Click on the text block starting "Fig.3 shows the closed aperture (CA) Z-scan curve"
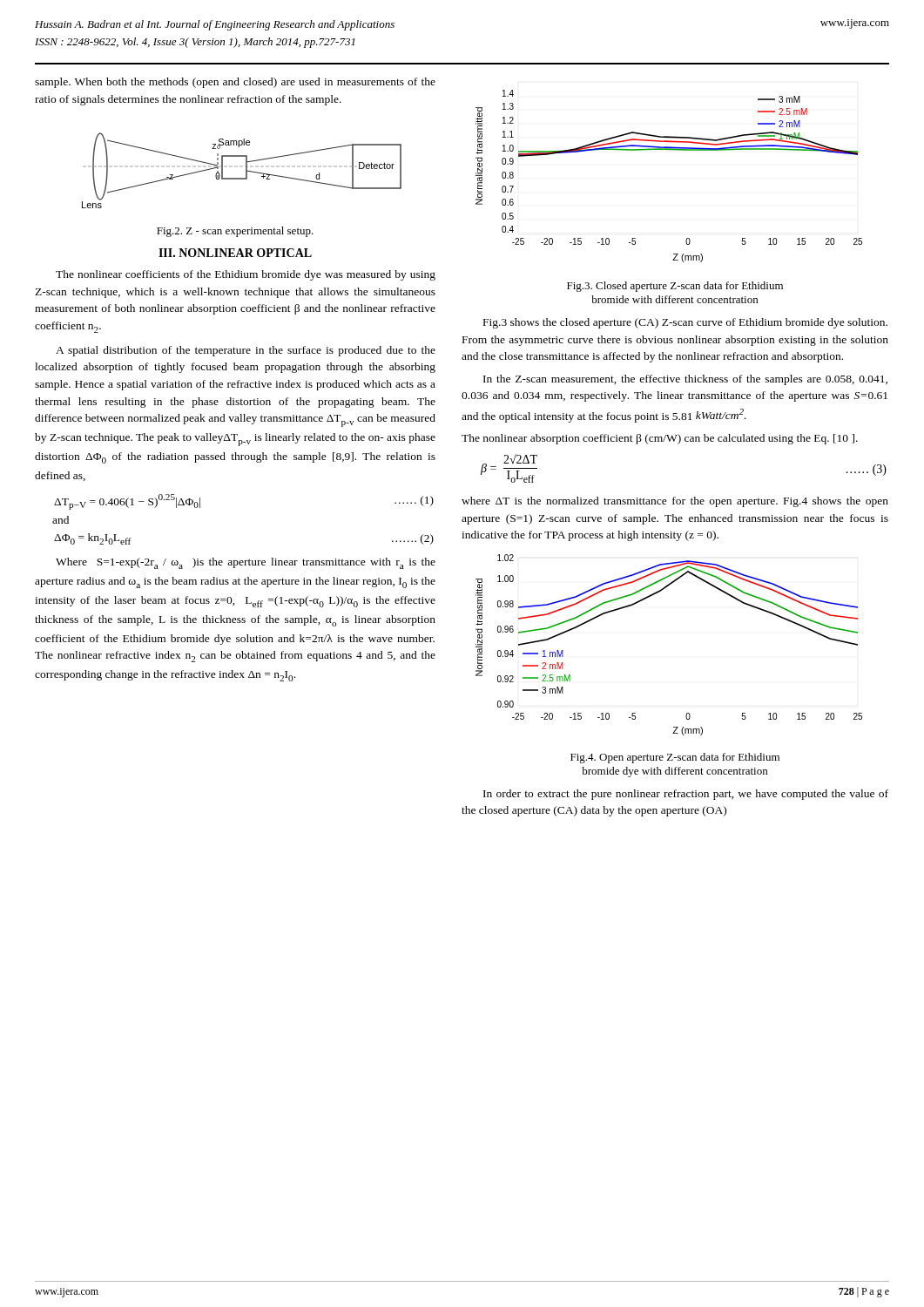This screenshot has height=1307, width=924. pos(675,339)
